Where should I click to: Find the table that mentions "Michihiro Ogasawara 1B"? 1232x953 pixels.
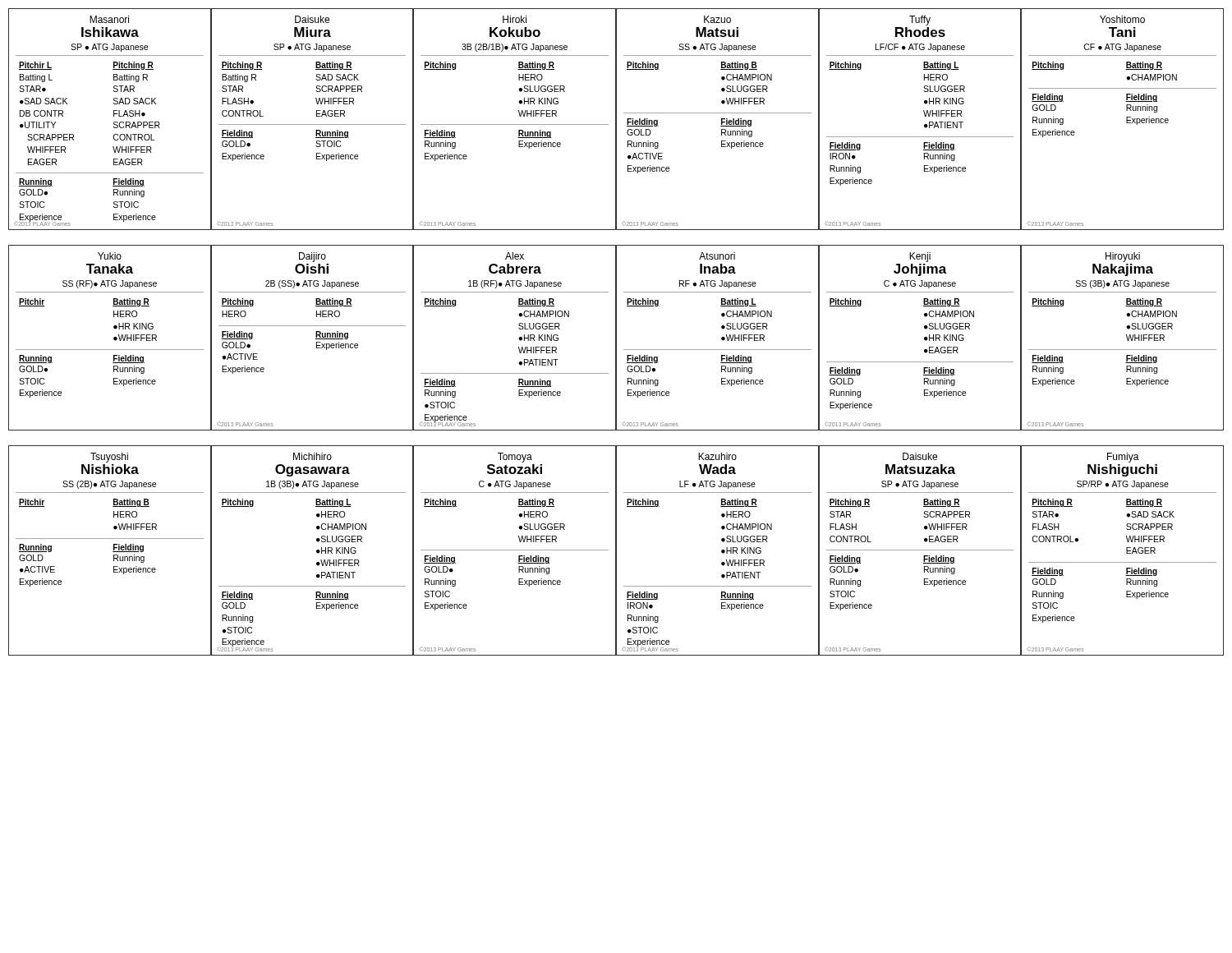click(312, 551)
